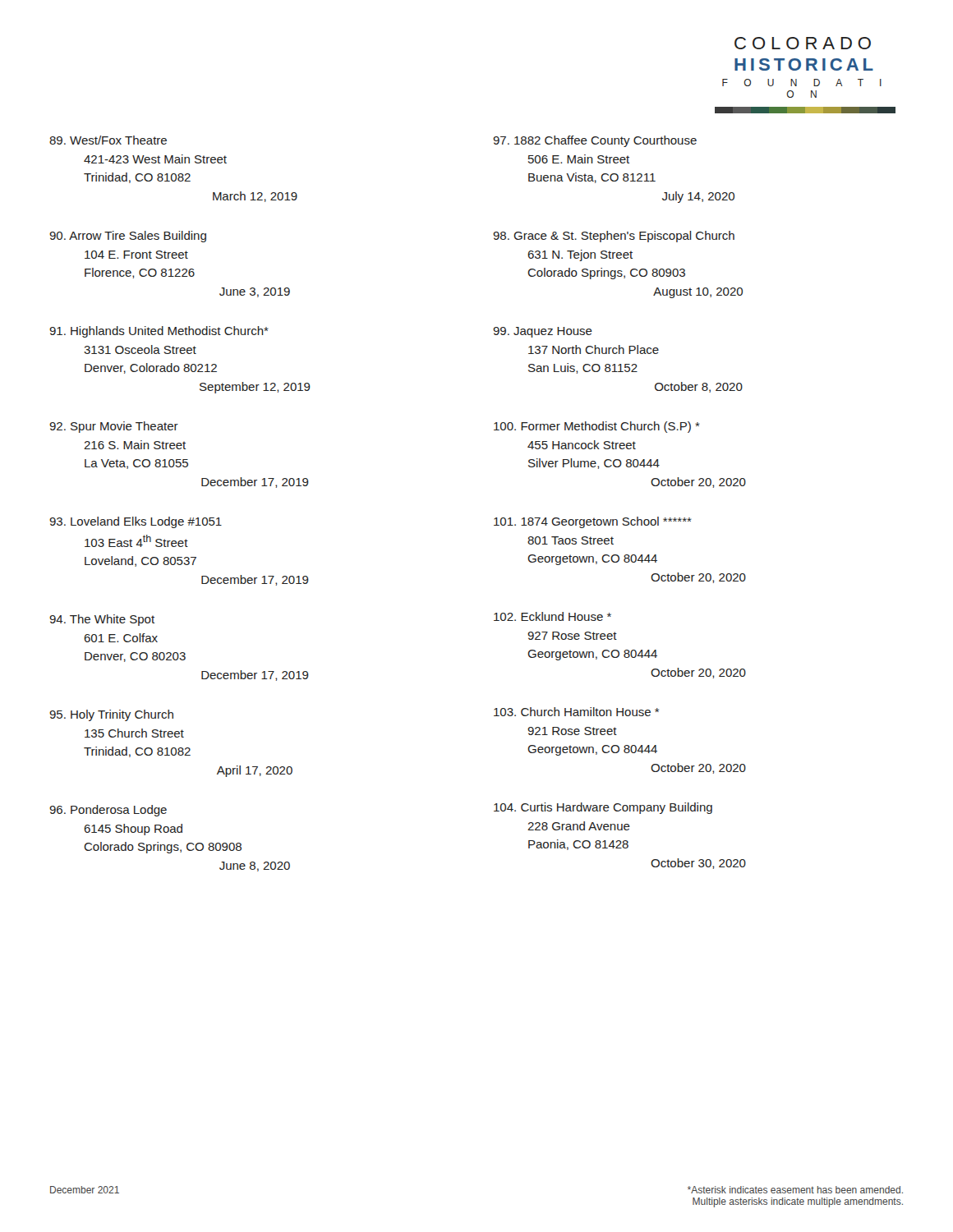Navigate to the block starting "91. Highlands United Methodist Church* 3131"
The image size is (953, 1232).
tap(159, 332)
